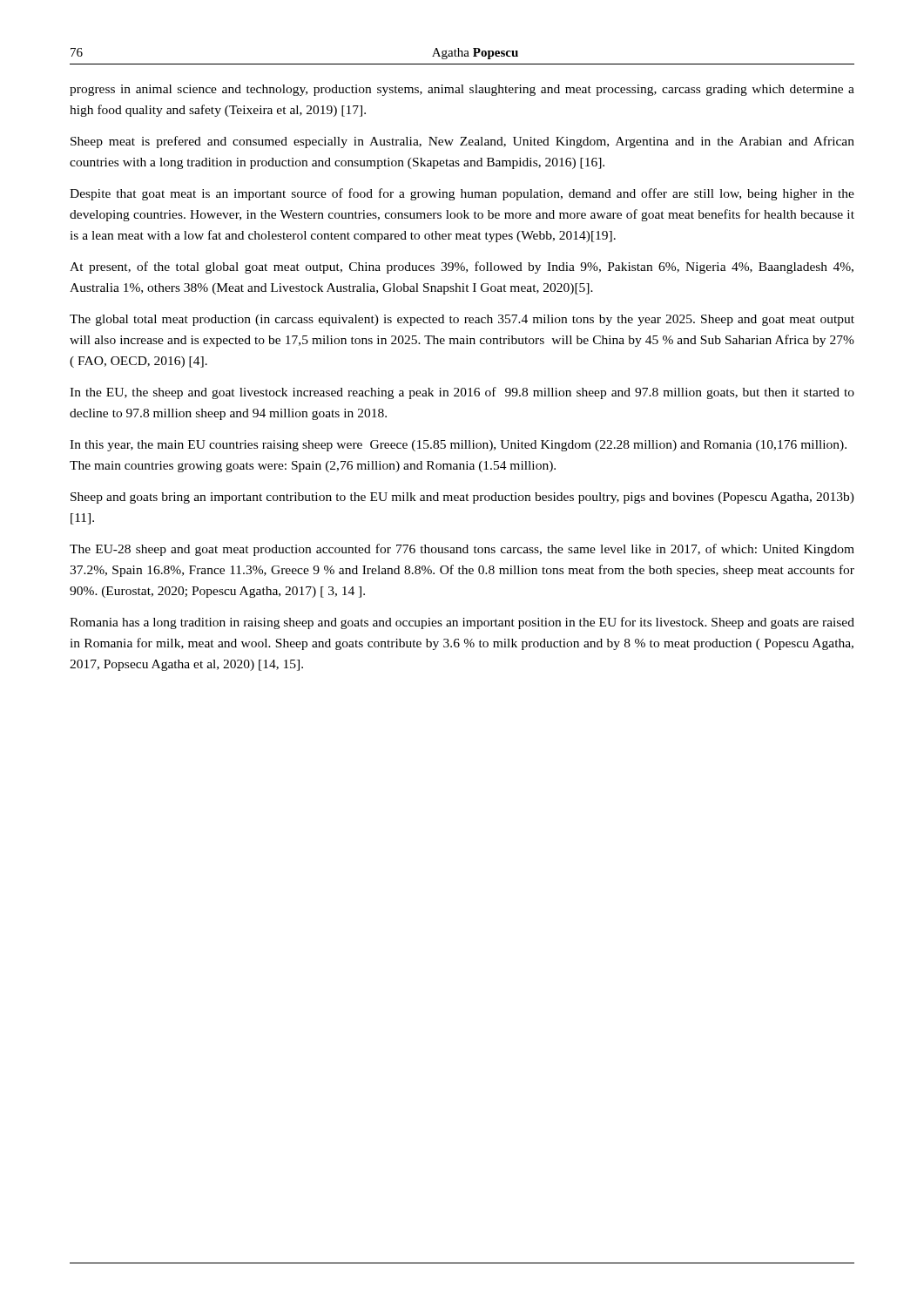Viewport: 924px width, 1307px height.
Task: Select the text block starting "Romania has a long tradition in raising"
Action: coord(462,643)
